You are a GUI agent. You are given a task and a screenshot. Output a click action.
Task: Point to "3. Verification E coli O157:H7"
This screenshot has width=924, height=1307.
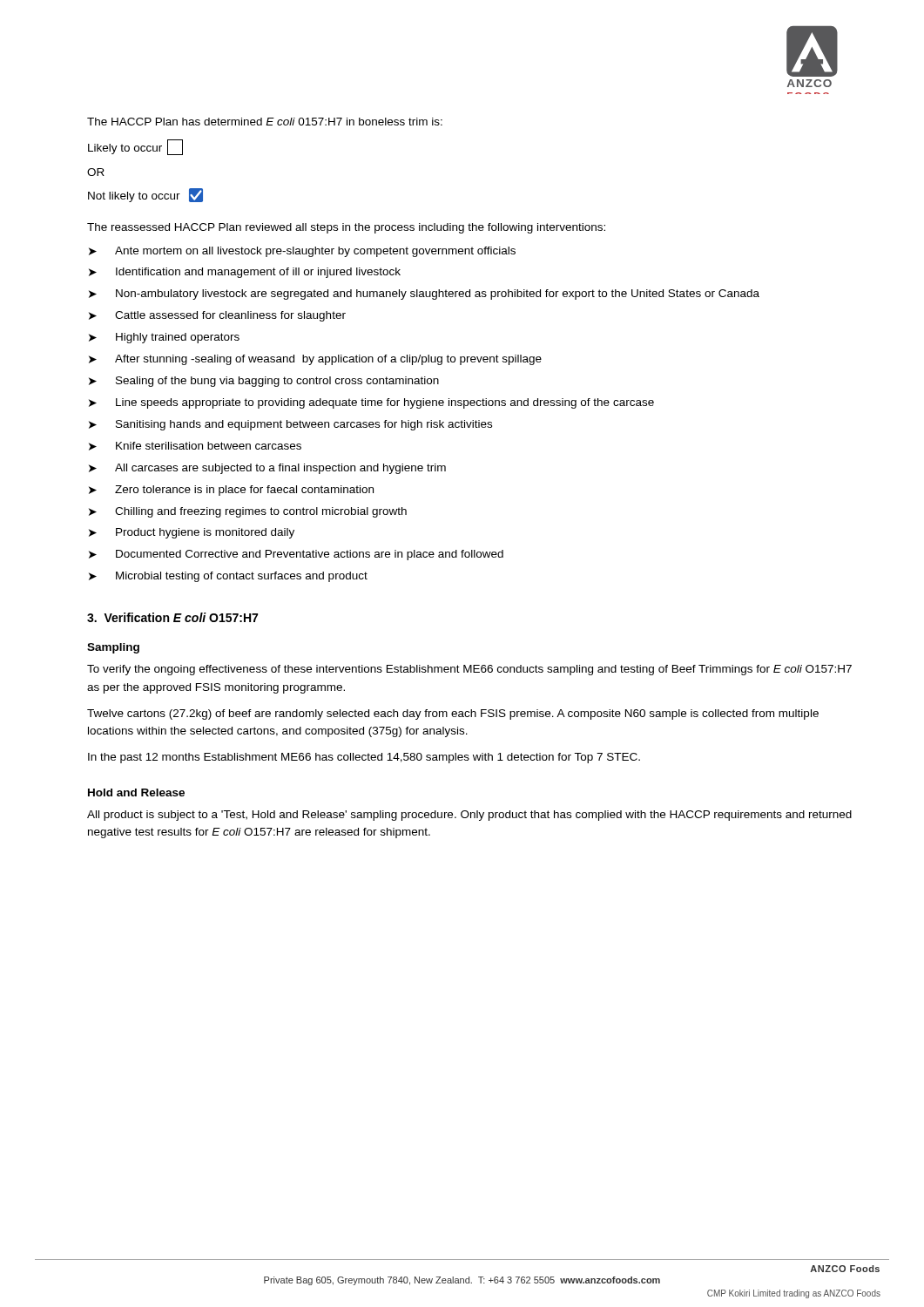173,618
